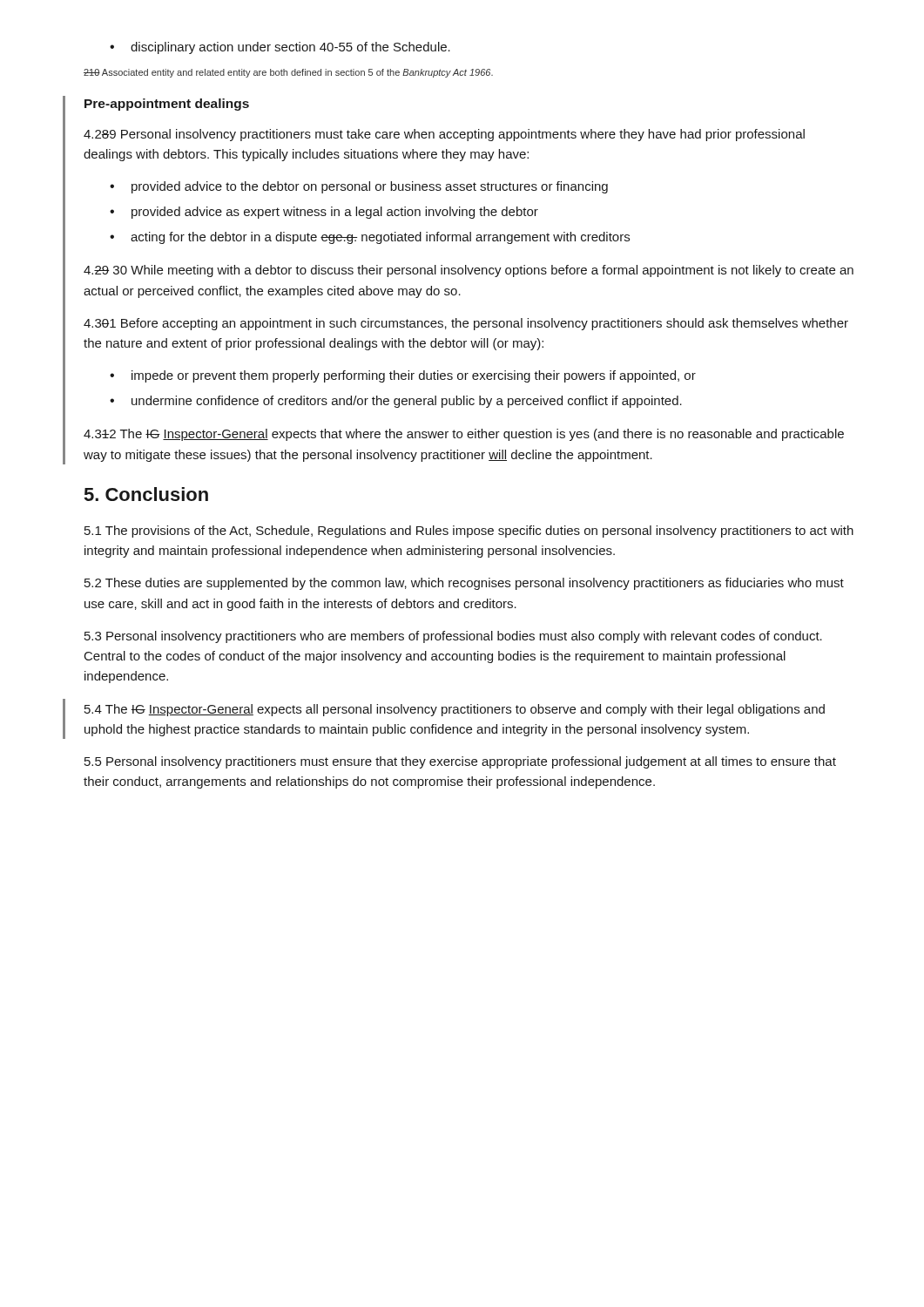
Task: Navigate to the passage starting "4 The IG"
Action: (455, 719)
